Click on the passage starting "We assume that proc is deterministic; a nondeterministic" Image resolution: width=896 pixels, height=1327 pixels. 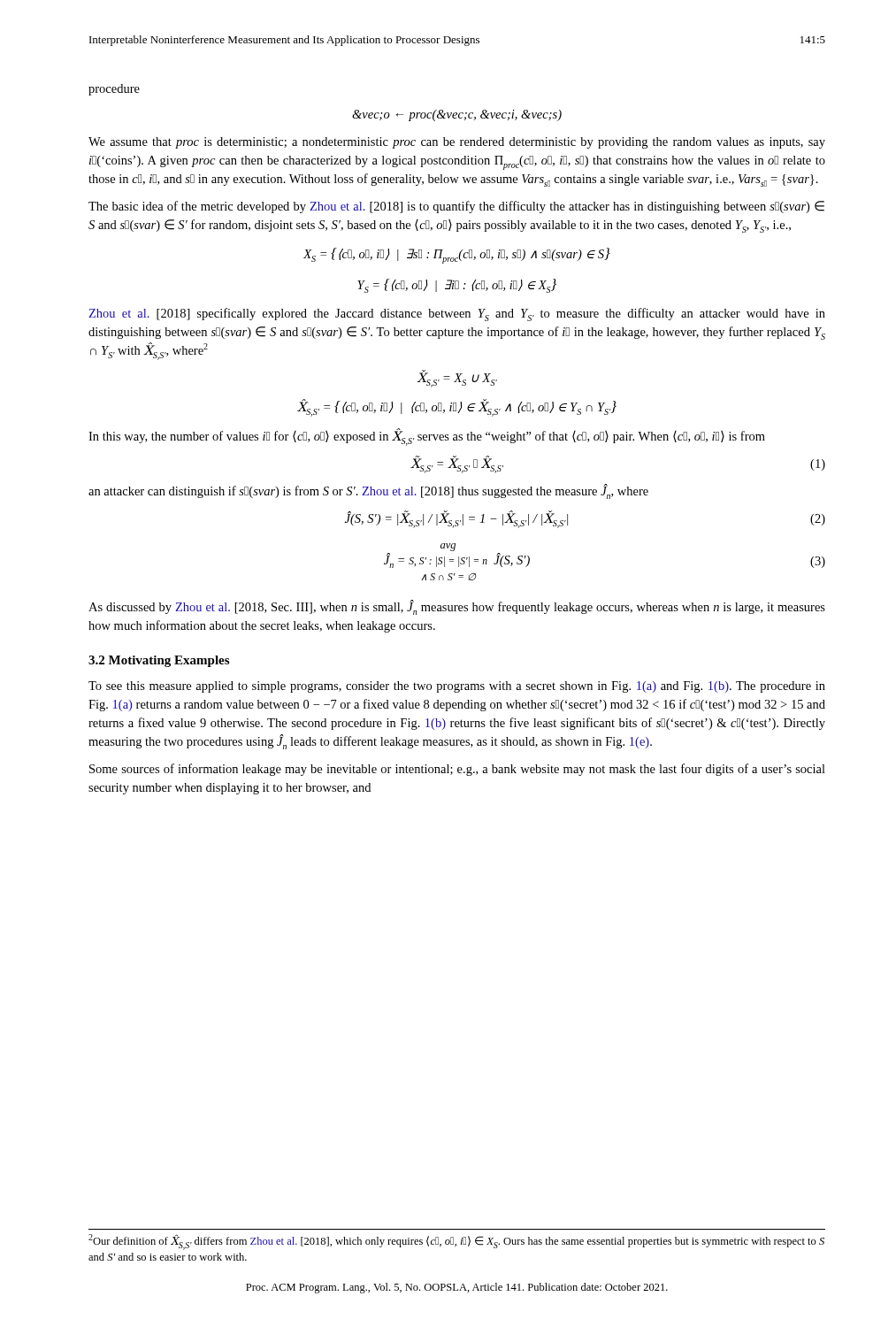(x=457, y=161)
